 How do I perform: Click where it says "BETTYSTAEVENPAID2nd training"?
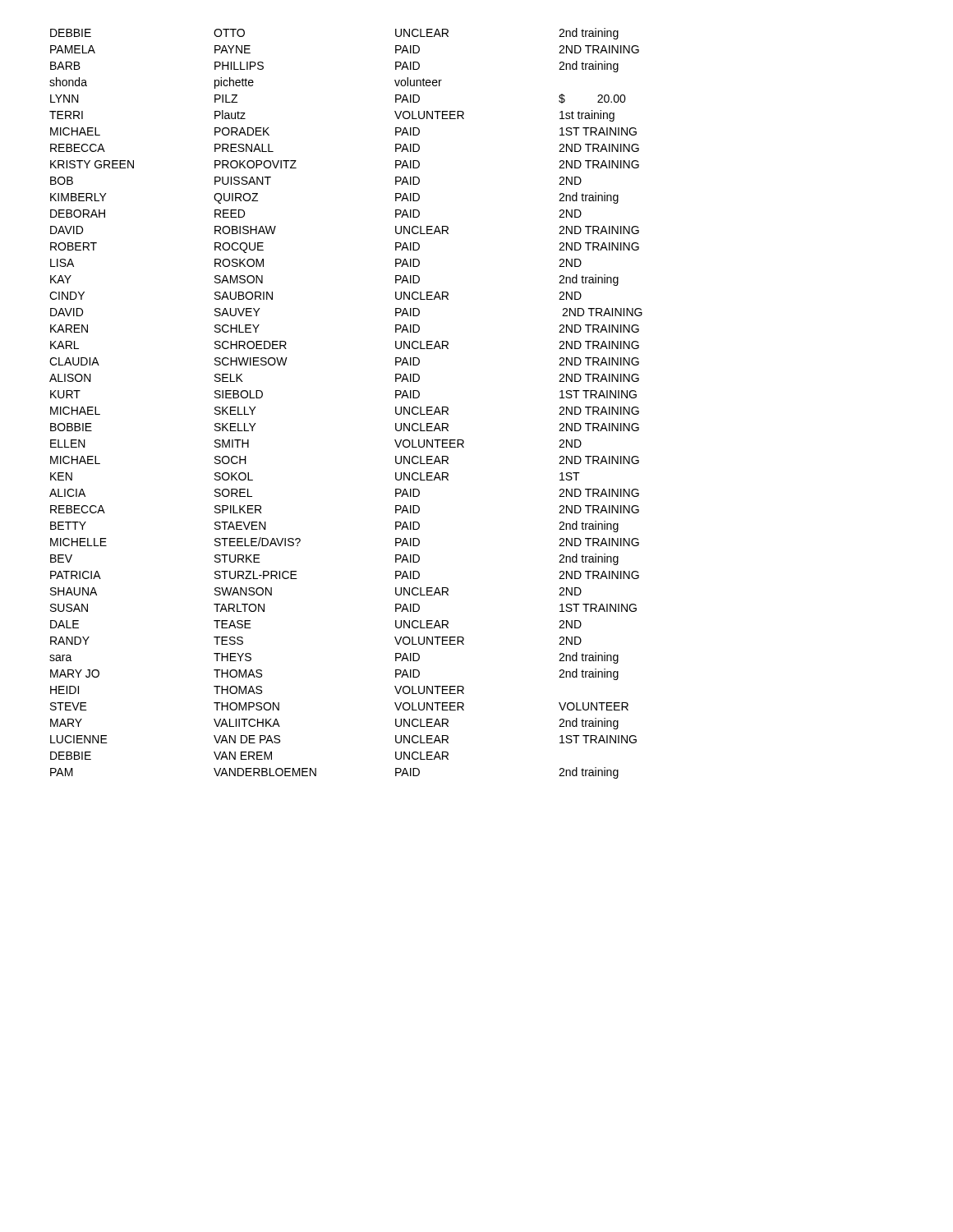click(427, 526)
